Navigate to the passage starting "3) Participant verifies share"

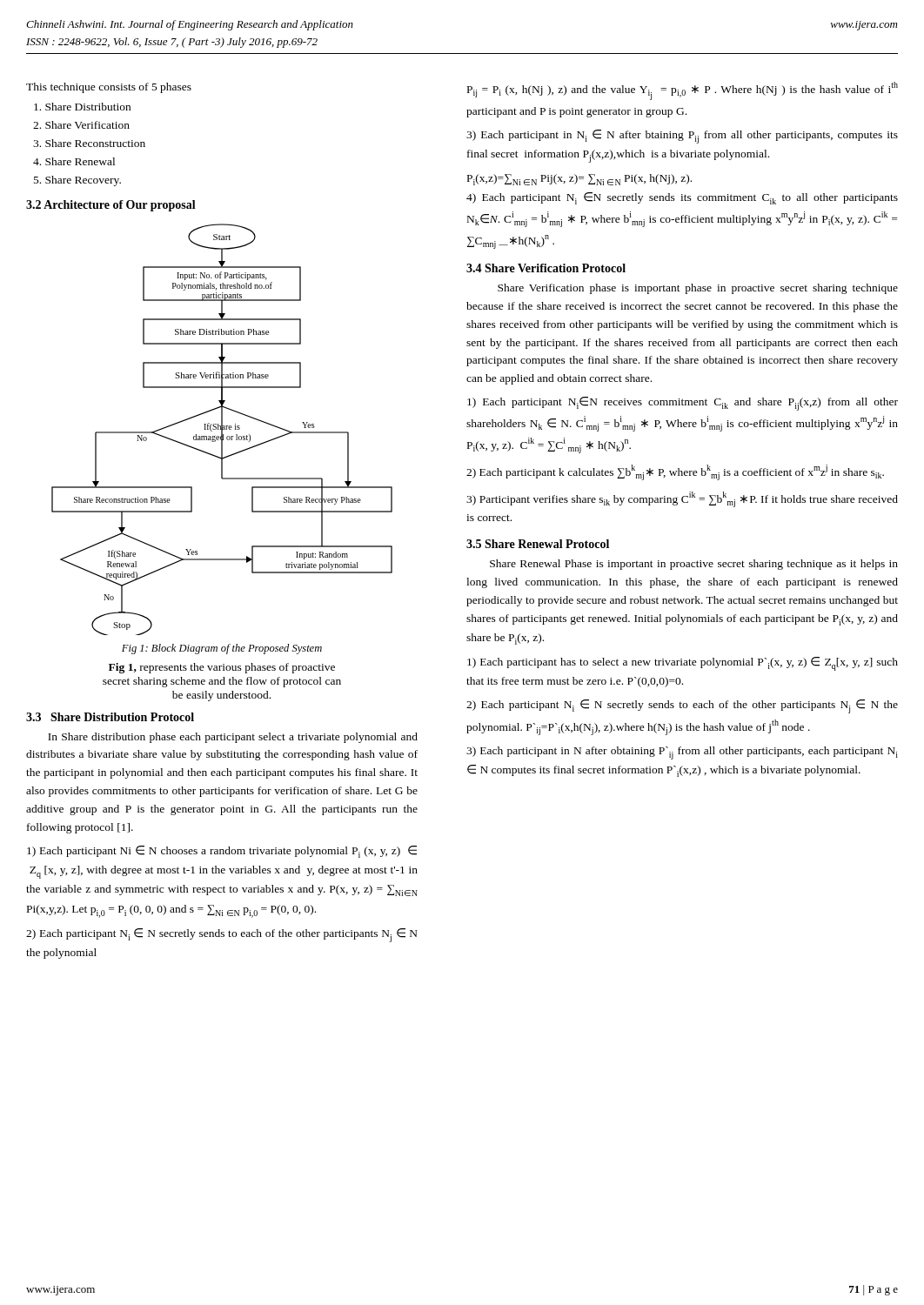tap(682, 507)
